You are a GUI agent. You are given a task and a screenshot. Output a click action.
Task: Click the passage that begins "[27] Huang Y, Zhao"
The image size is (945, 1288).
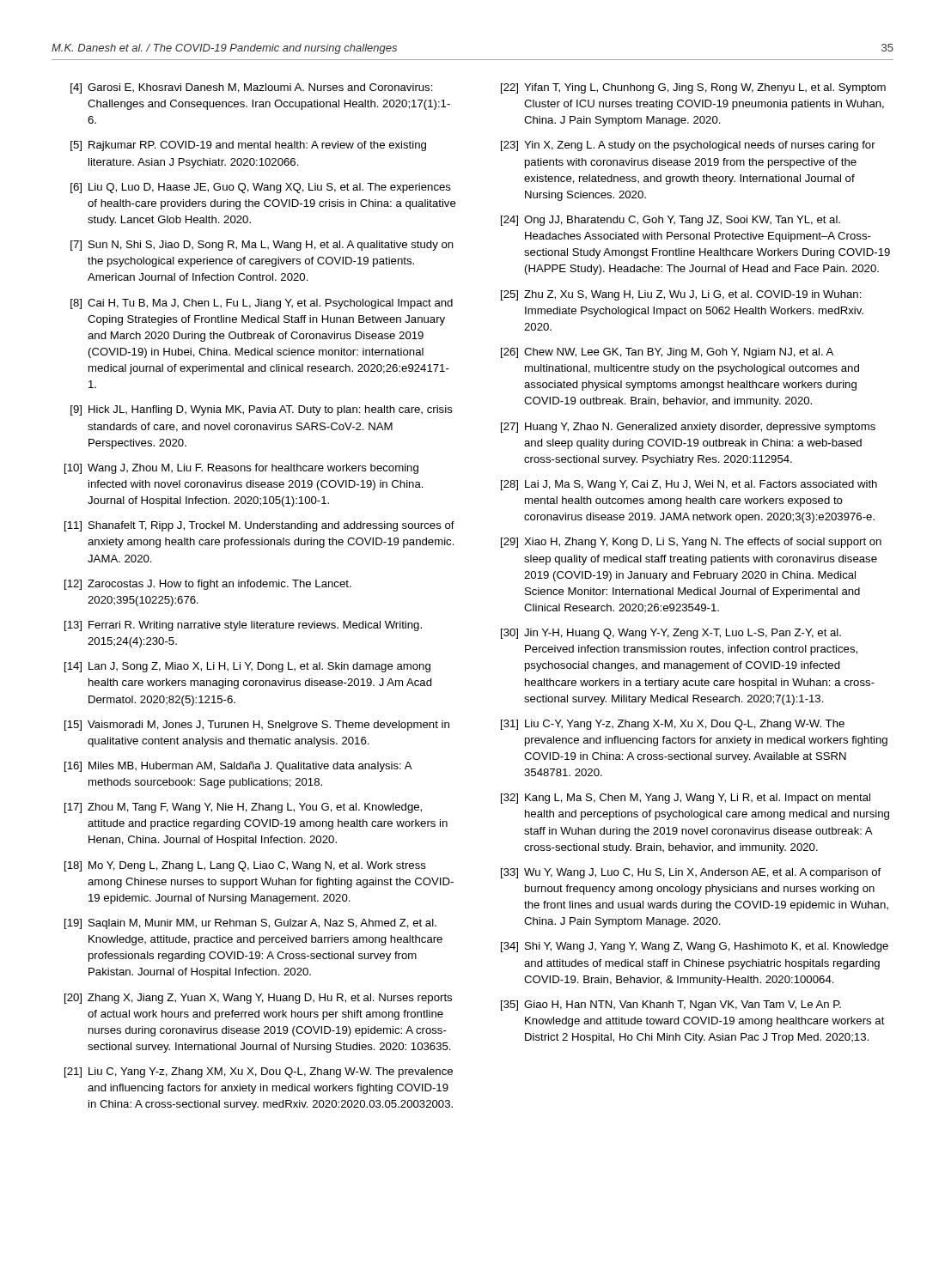click(x=691, y=442)
